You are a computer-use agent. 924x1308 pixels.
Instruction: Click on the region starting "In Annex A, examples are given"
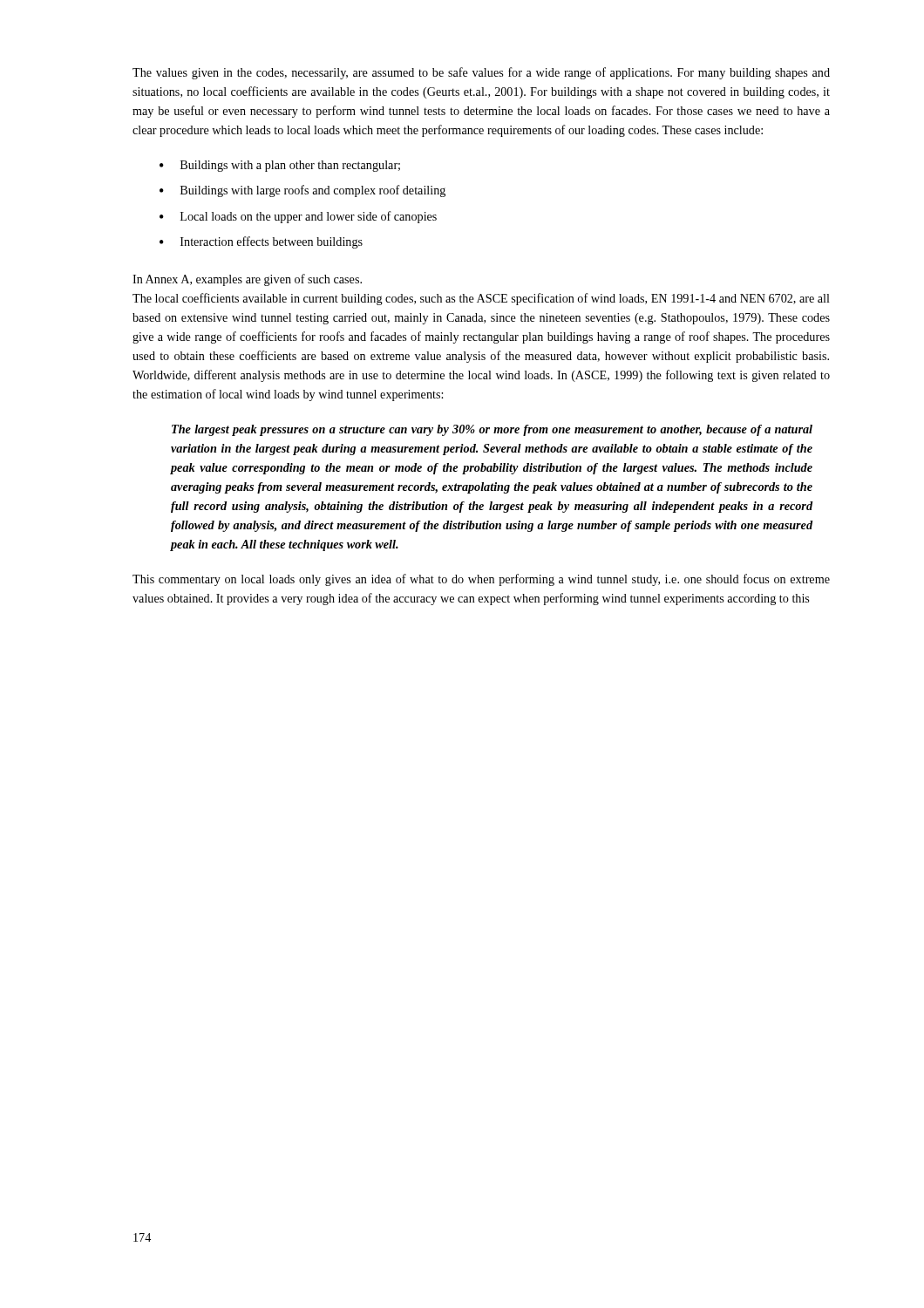(x=248, y=279)
